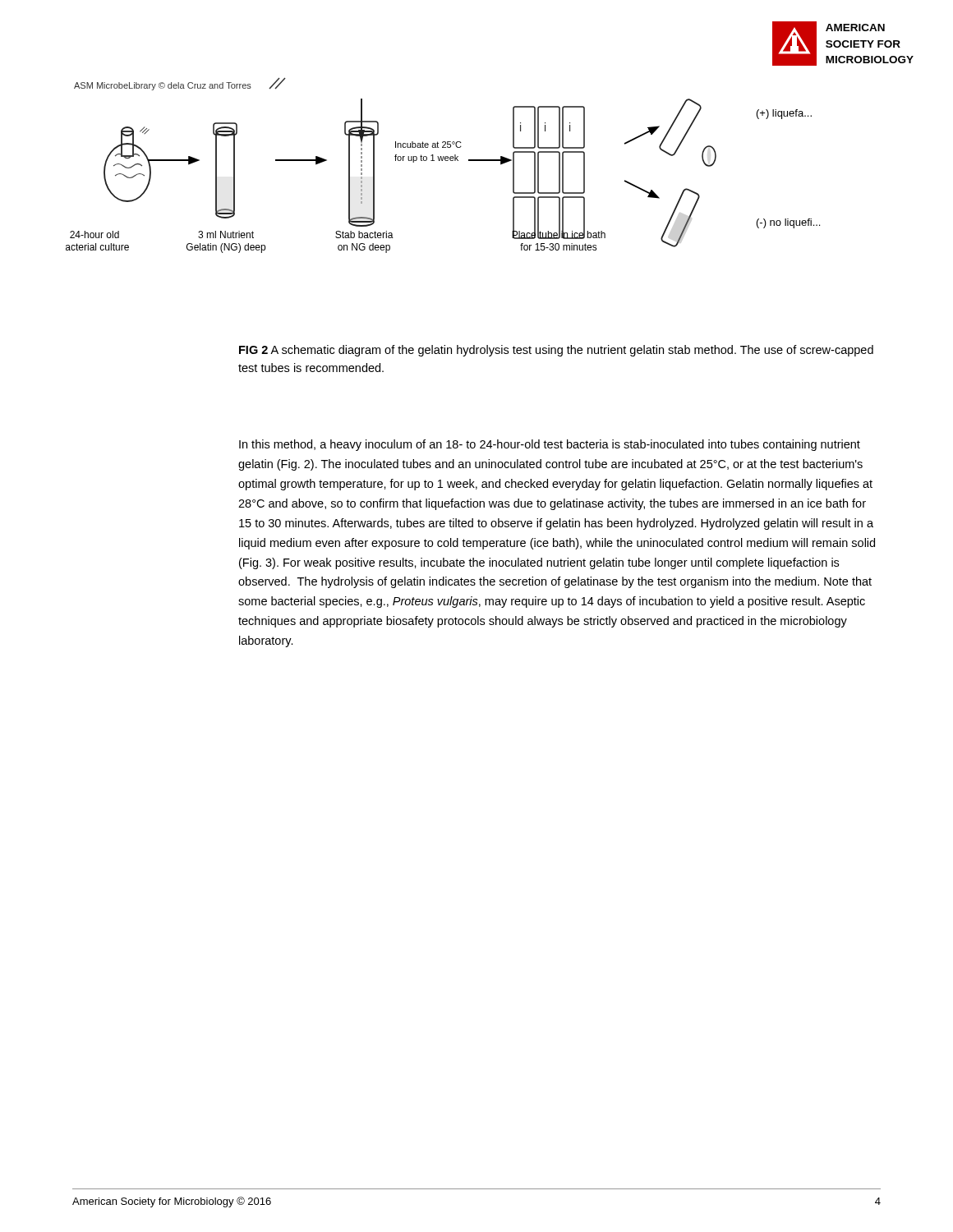Locate the block of text that opens with "In this method, a heavy"
Viewport: 953px width, 1232px height.
559,543
